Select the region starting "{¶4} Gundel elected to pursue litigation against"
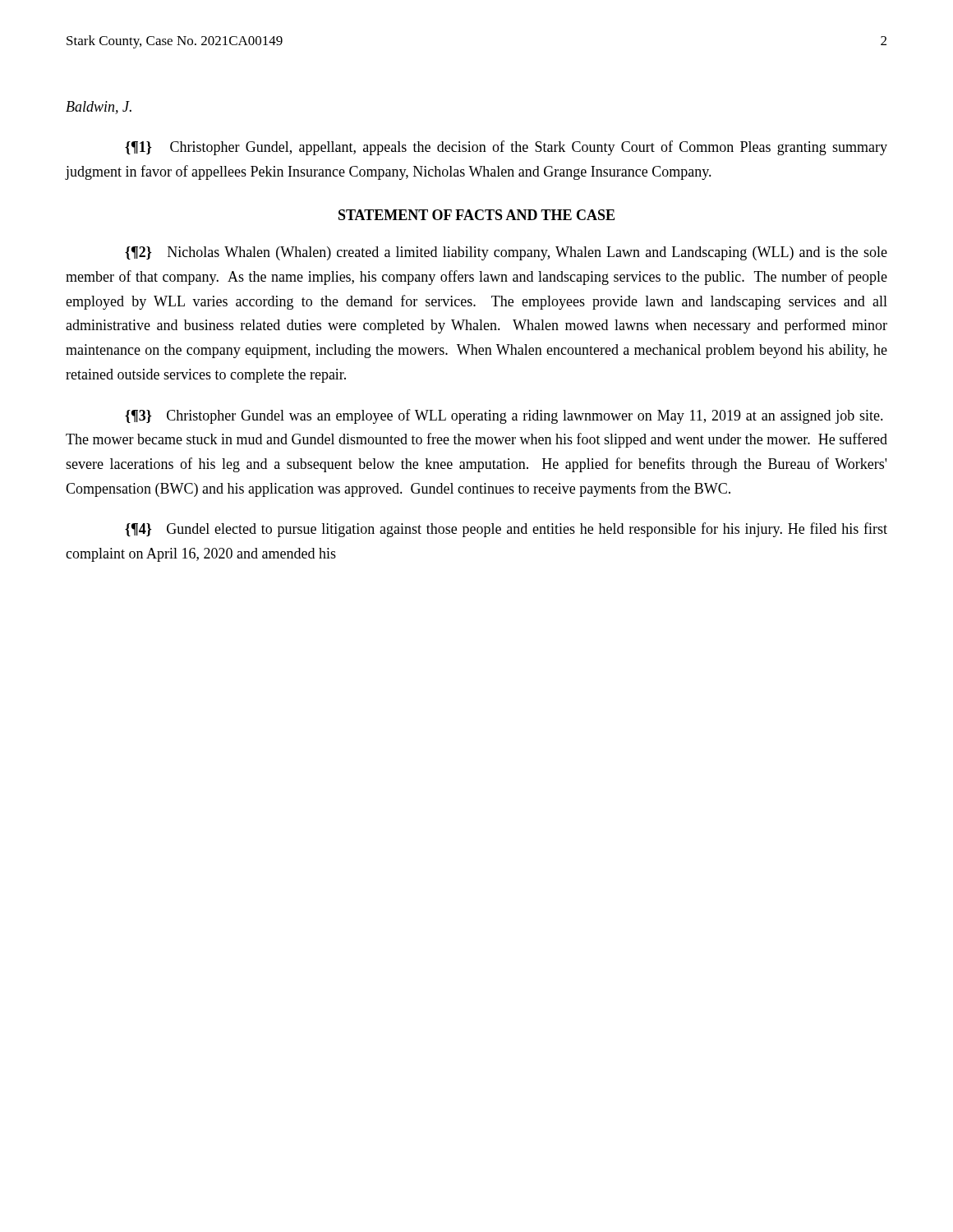 tap(476, 541)
